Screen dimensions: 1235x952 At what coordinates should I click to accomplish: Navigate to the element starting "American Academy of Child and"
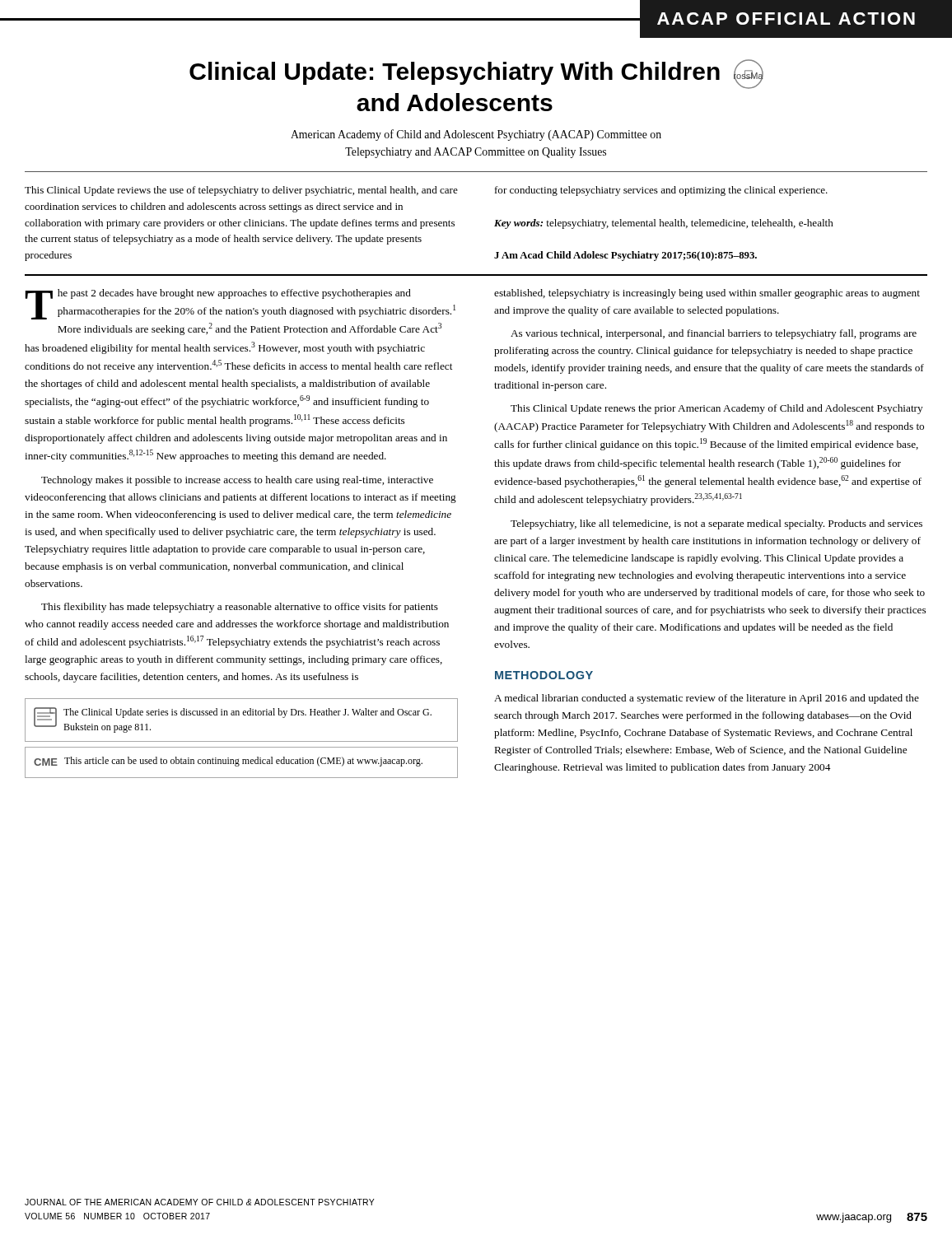point(476,143)
